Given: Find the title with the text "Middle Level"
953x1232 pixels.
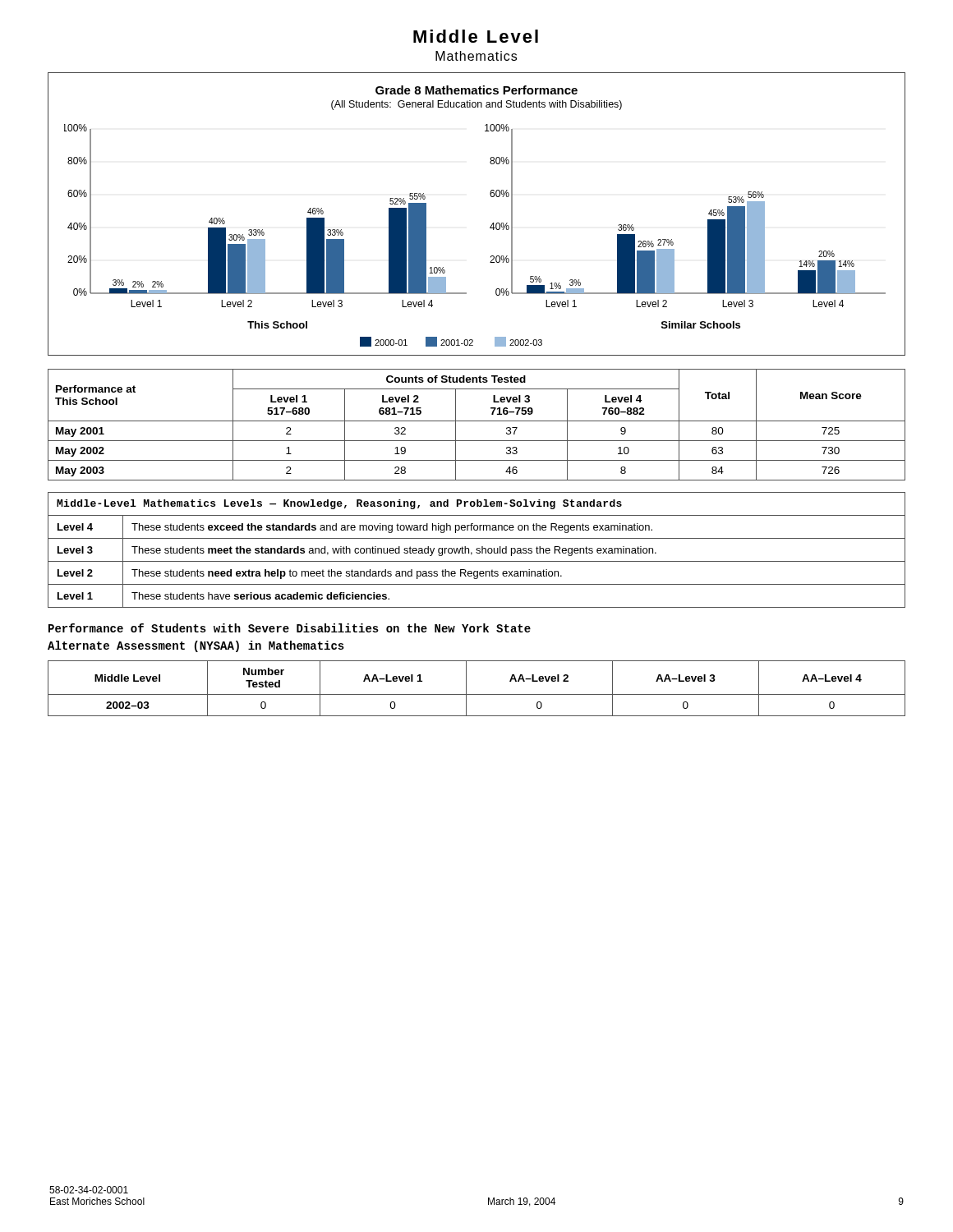Looking at the screenshot, I should tap(476, 37).
